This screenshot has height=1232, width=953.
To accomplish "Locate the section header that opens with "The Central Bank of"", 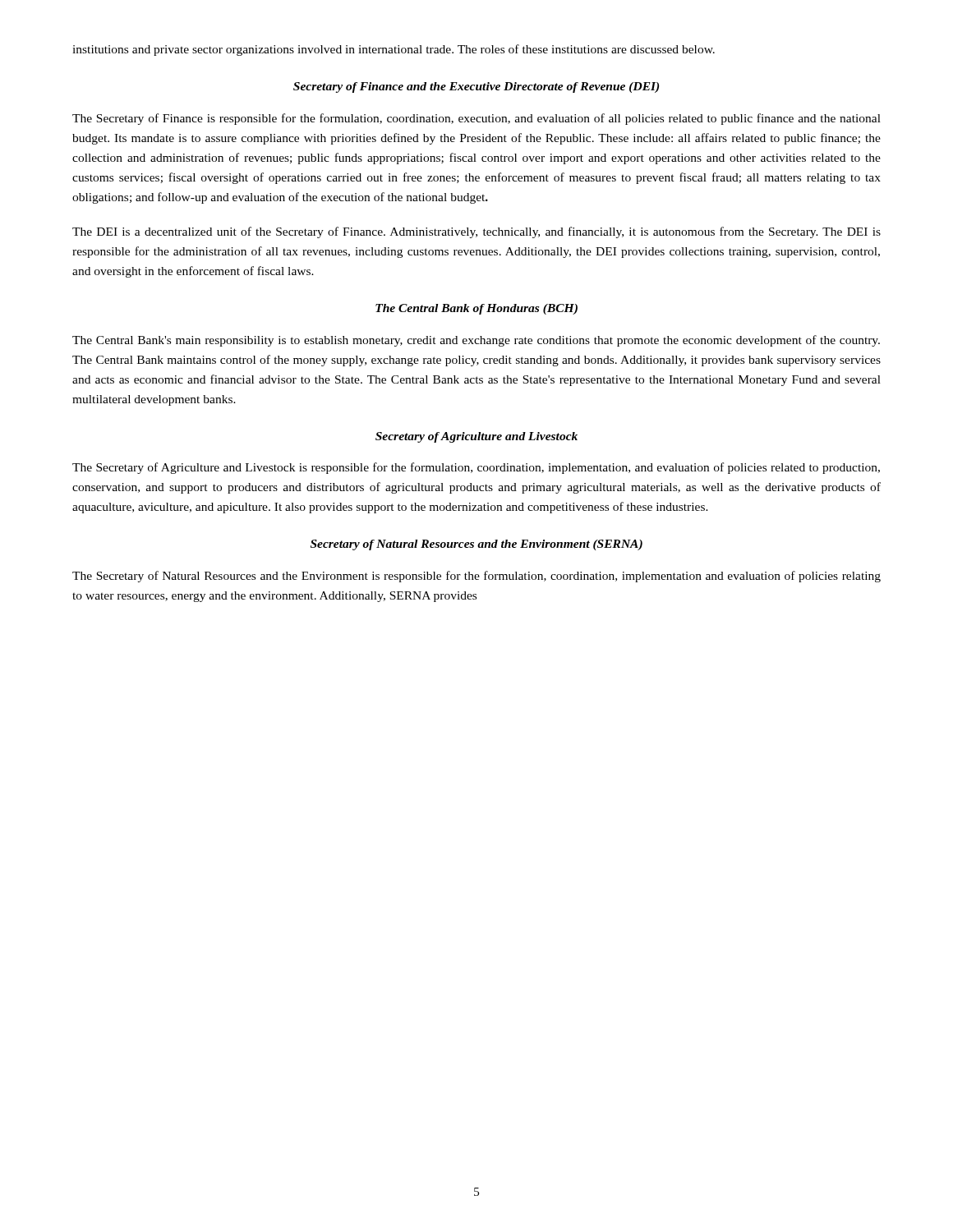I will click(x=476, y=307).
